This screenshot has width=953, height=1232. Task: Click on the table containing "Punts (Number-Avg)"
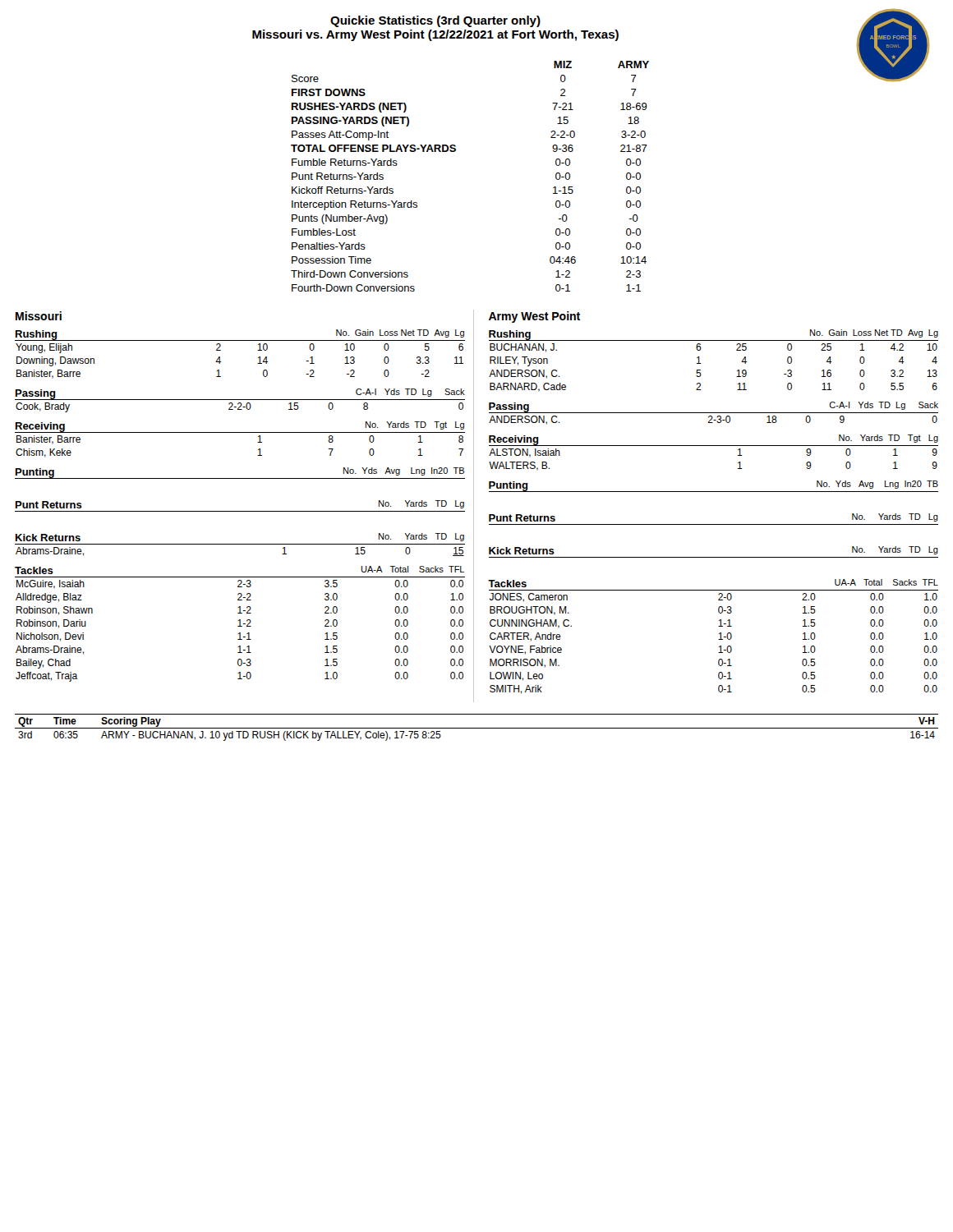pos(476,176)
